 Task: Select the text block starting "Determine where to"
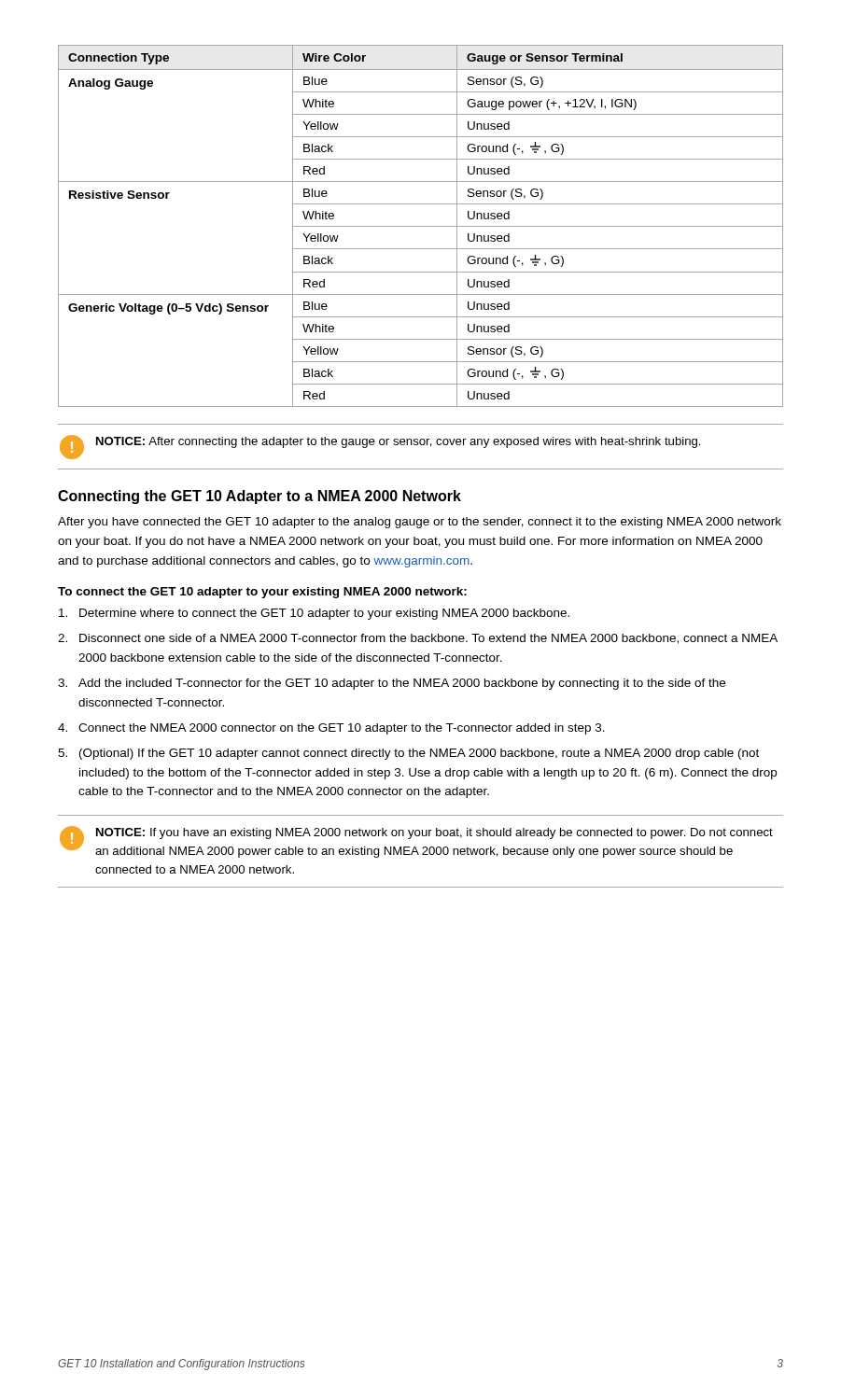(420, 614)
